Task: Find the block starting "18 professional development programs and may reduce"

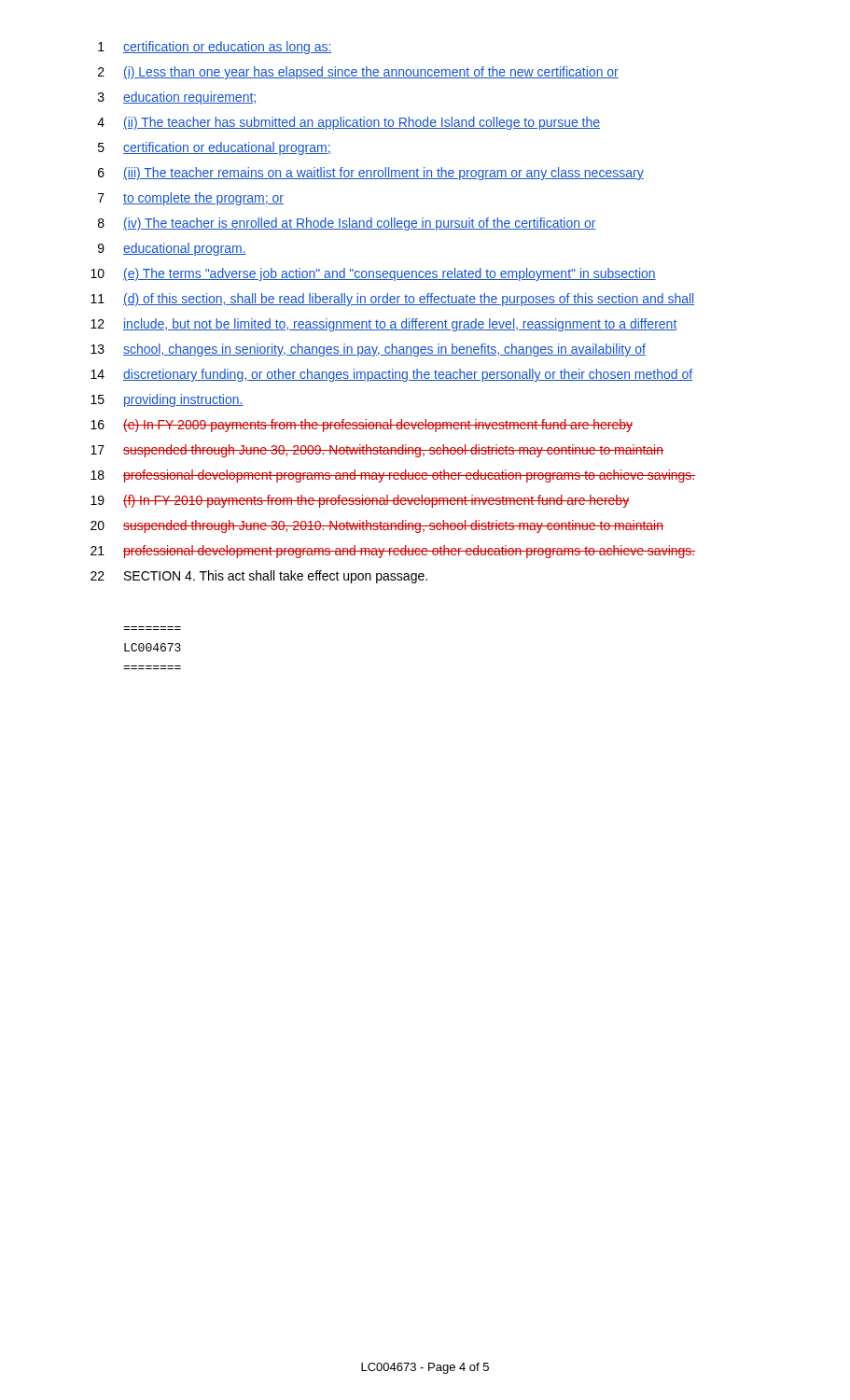Action: pos(434,476)
